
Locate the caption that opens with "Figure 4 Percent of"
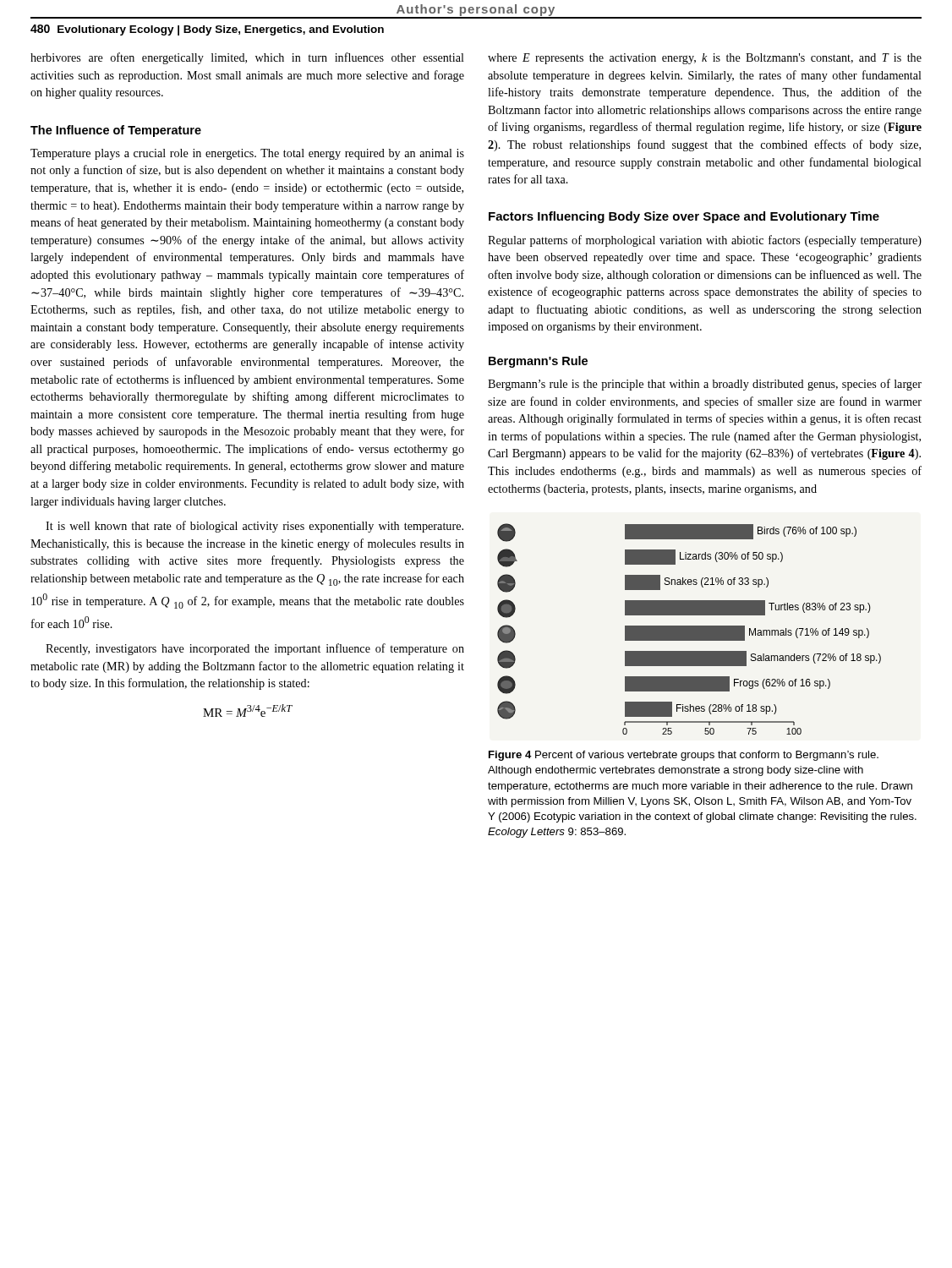coord(702,793)
